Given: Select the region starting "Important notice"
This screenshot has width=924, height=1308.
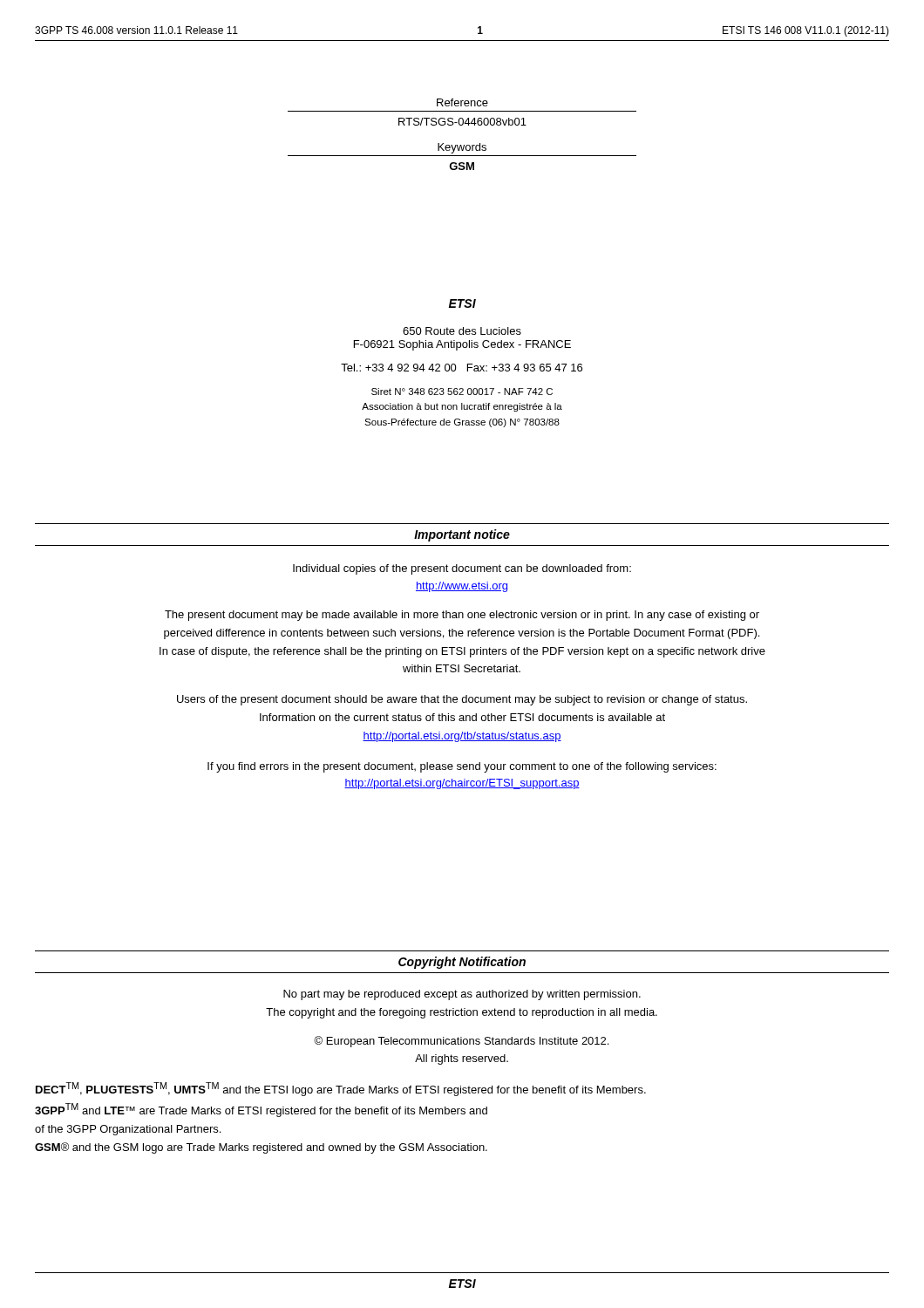Looking at the screenshot, I should [x=462, y=535].
